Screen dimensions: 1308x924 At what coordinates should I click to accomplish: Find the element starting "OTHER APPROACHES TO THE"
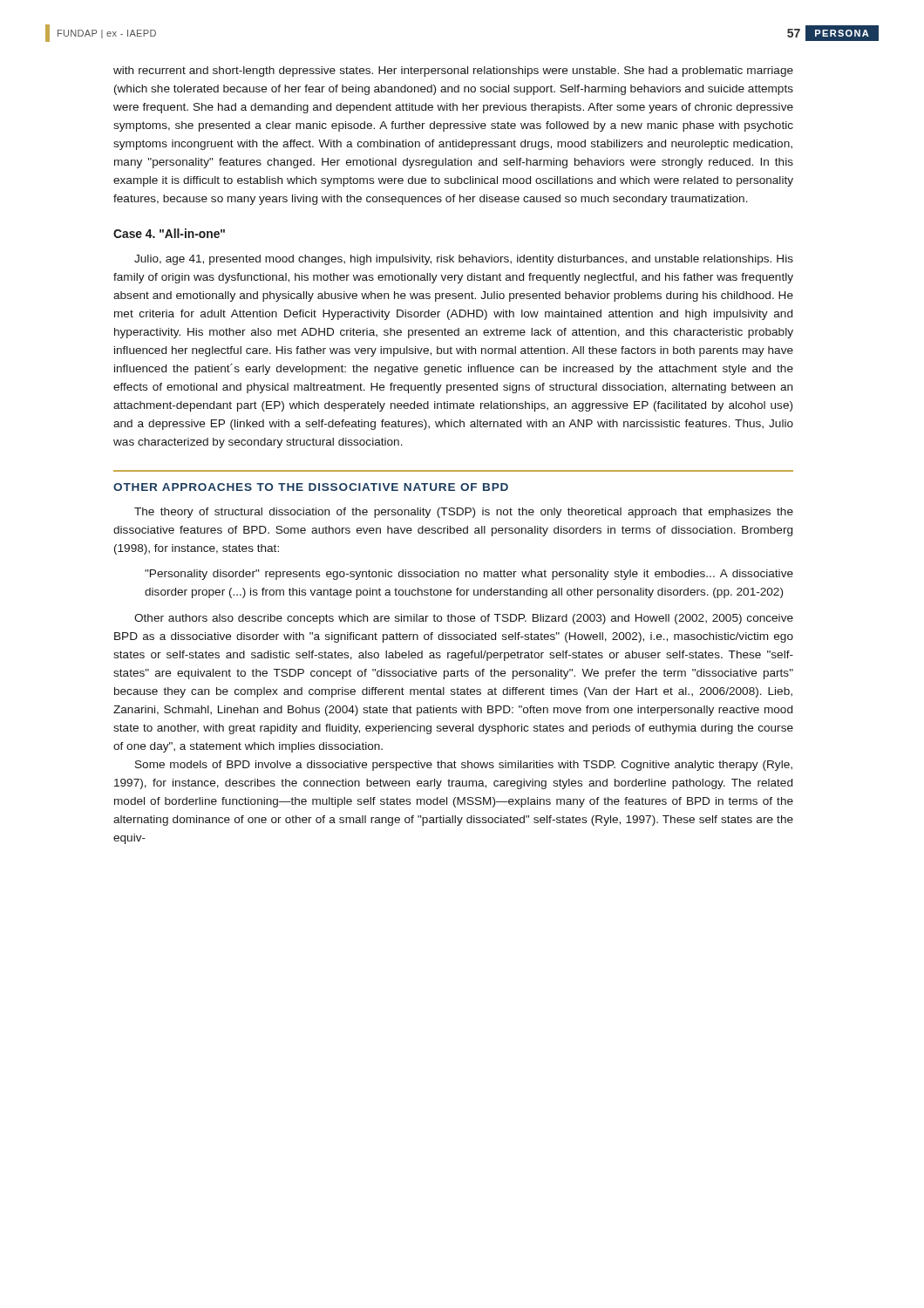pos(311,487)
